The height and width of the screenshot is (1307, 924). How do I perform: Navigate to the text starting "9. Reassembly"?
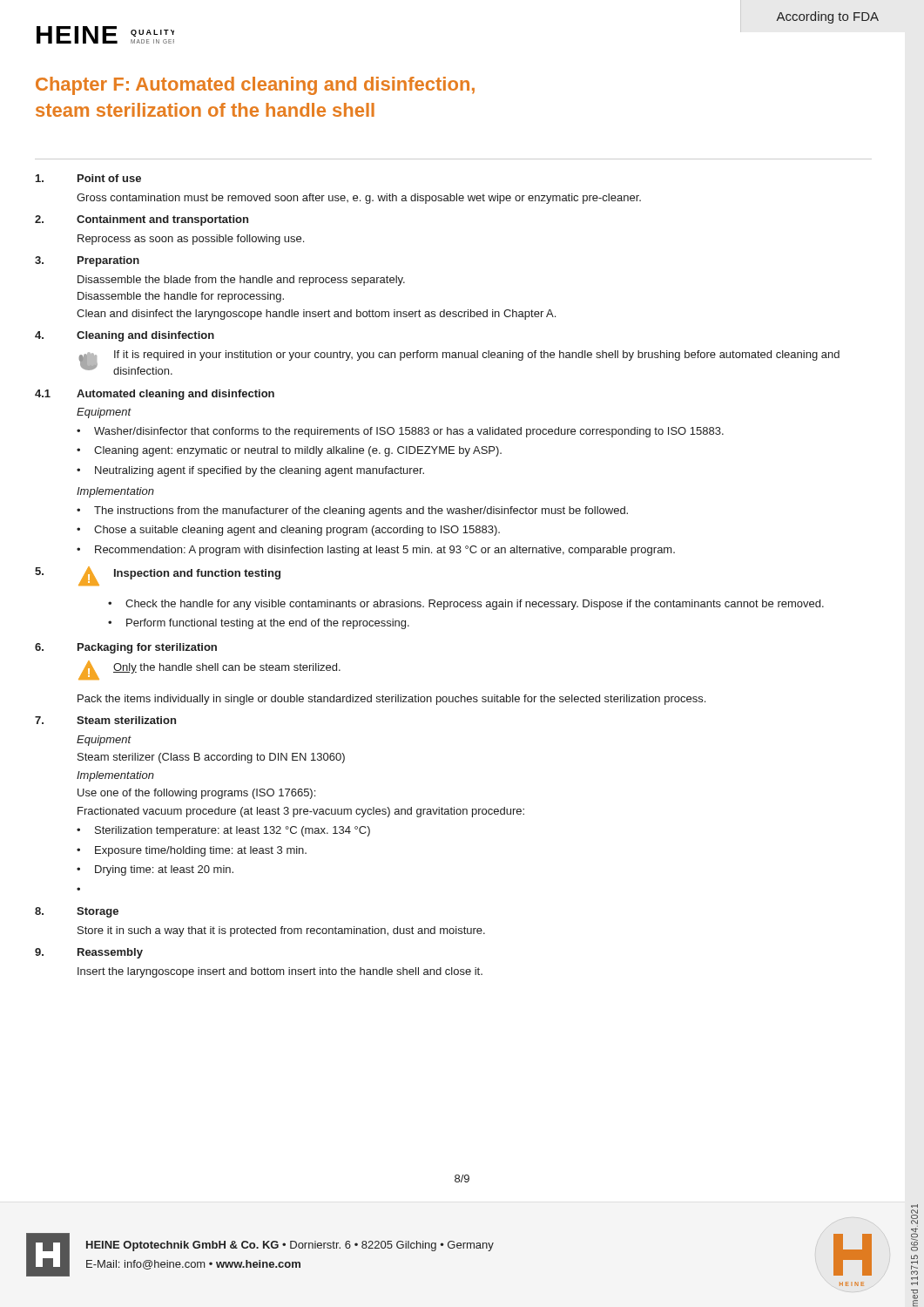pyautogui.click(x=89, y=952)
